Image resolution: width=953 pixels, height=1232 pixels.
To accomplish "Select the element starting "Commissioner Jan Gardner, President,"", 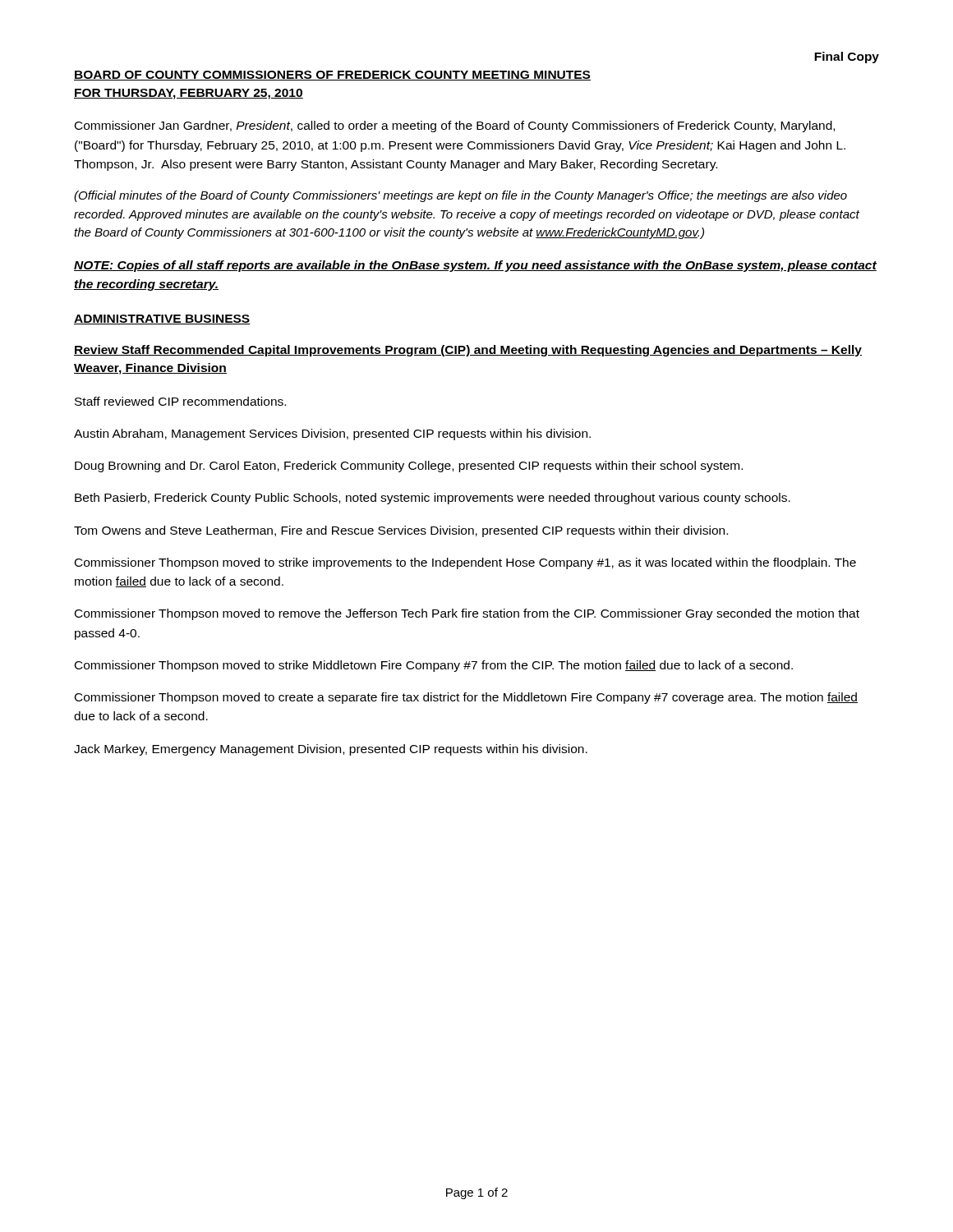I will pyautogui.click(x=460, y=145).
